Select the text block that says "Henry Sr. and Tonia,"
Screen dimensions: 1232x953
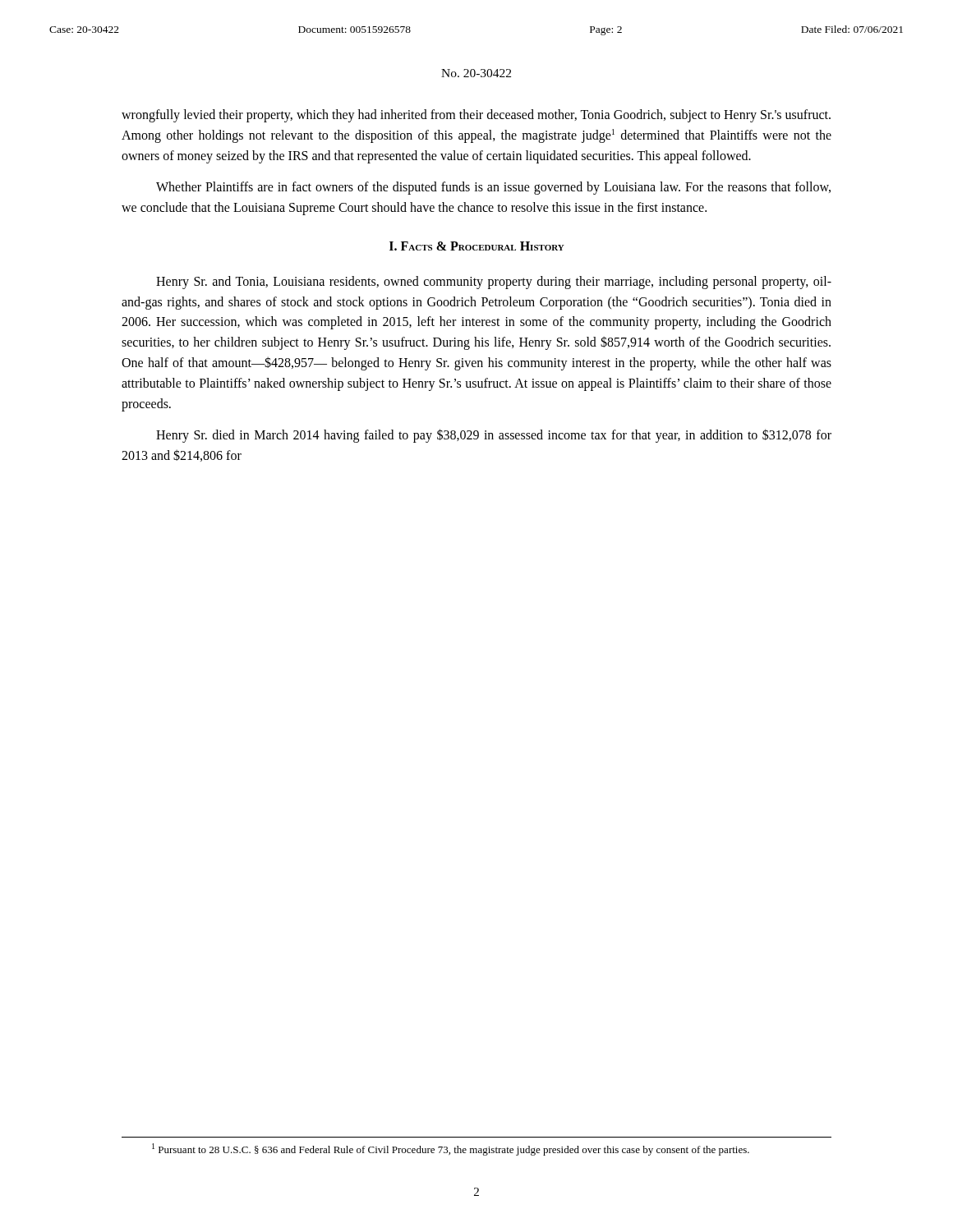tap(476, 343)
